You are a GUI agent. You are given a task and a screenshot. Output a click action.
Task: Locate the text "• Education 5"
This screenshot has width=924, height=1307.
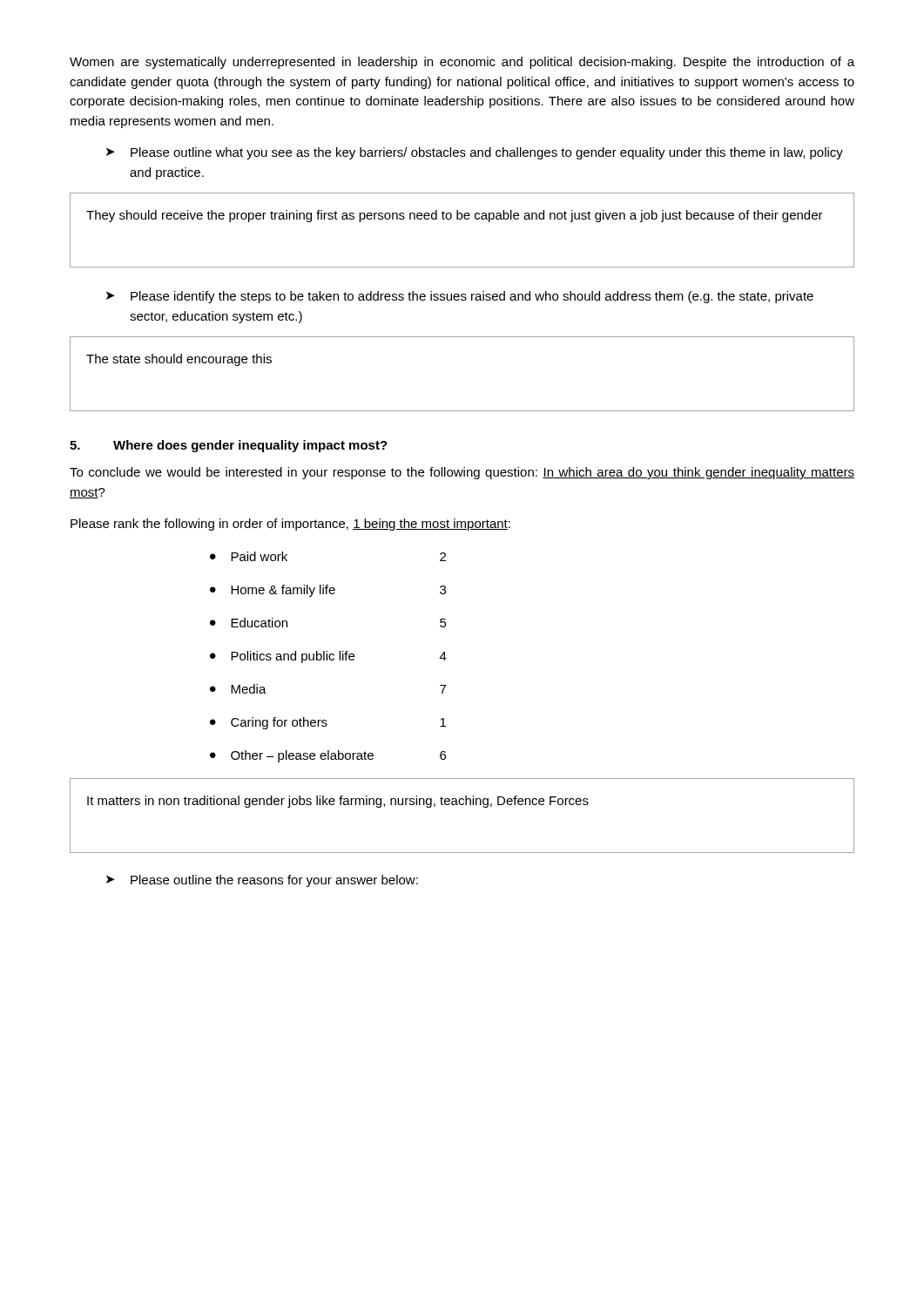point(256,622)
